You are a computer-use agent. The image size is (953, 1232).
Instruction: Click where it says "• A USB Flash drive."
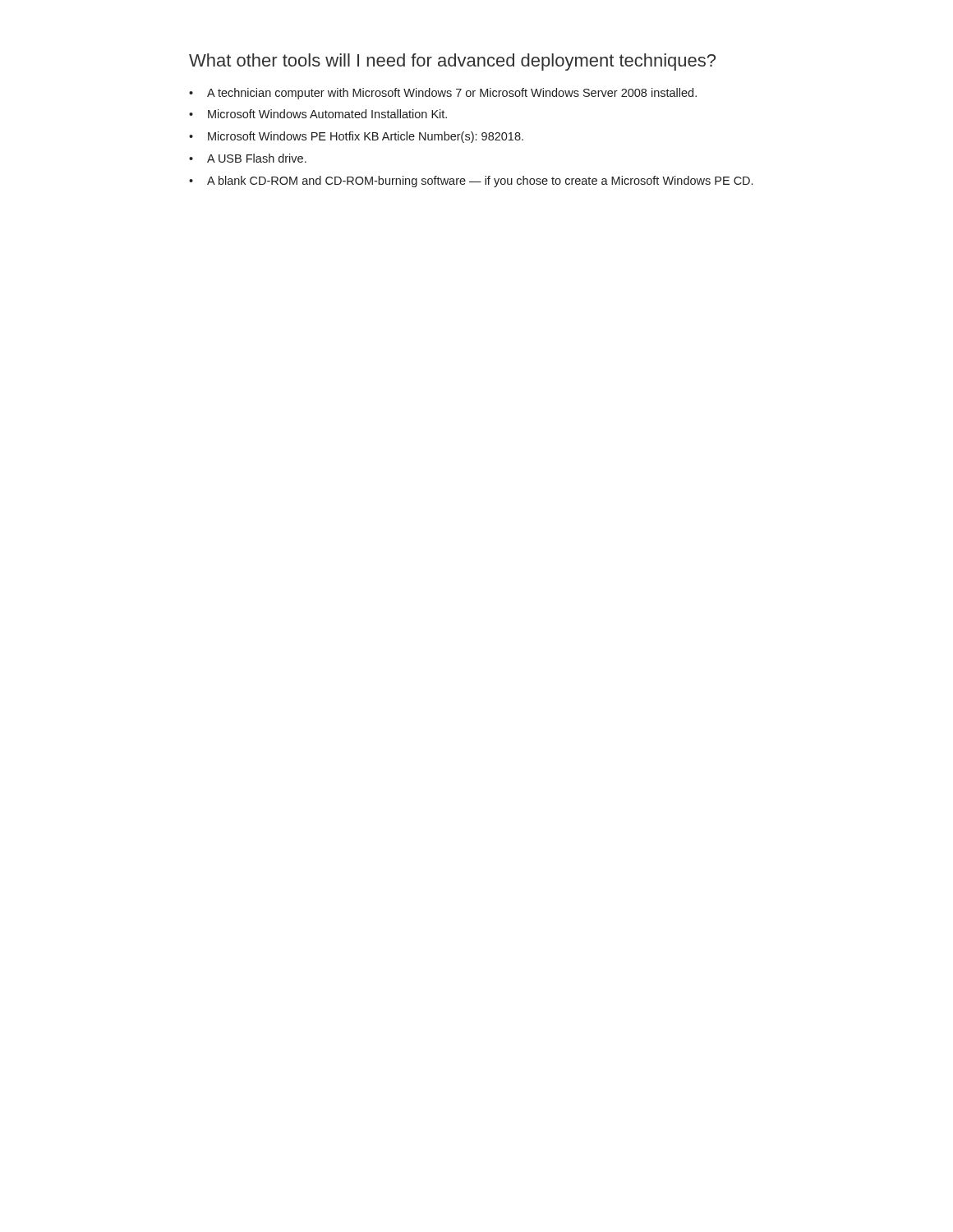point(248,158)
